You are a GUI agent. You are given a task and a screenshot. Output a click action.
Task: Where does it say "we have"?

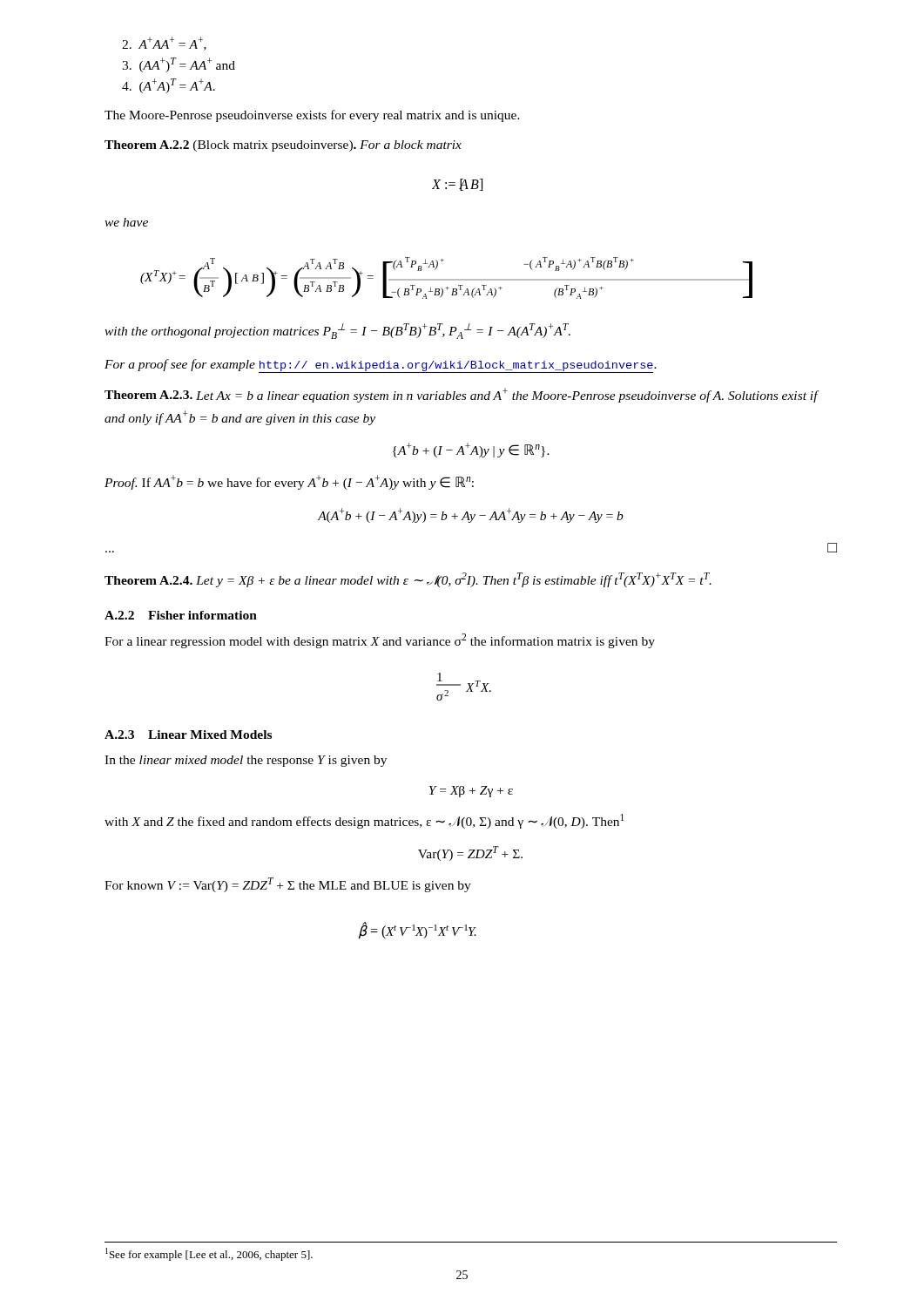pos(126,222)
